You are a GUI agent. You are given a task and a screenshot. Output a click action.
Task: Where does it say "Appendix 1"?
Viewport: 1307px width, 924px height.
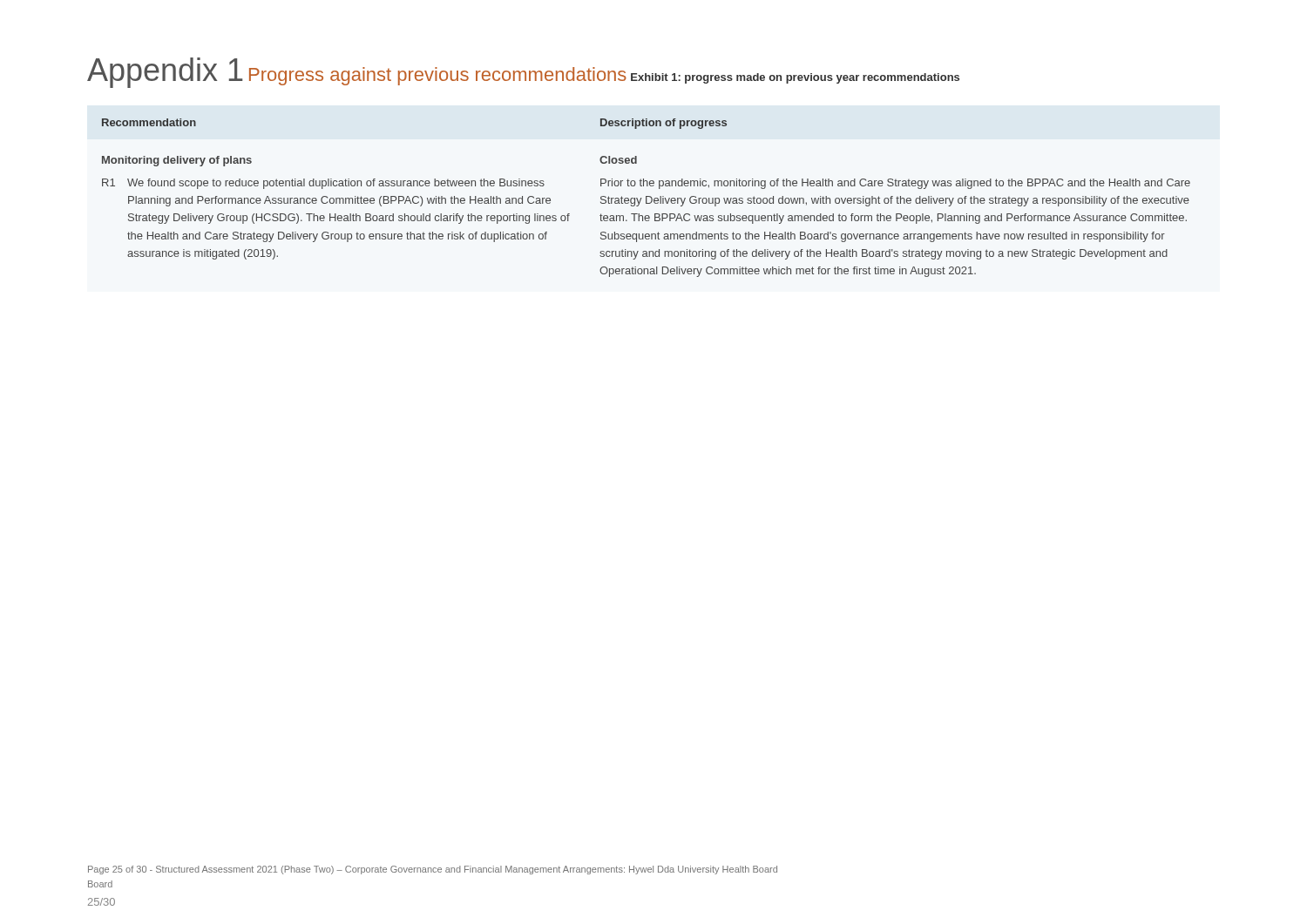(x=166, y=70)
